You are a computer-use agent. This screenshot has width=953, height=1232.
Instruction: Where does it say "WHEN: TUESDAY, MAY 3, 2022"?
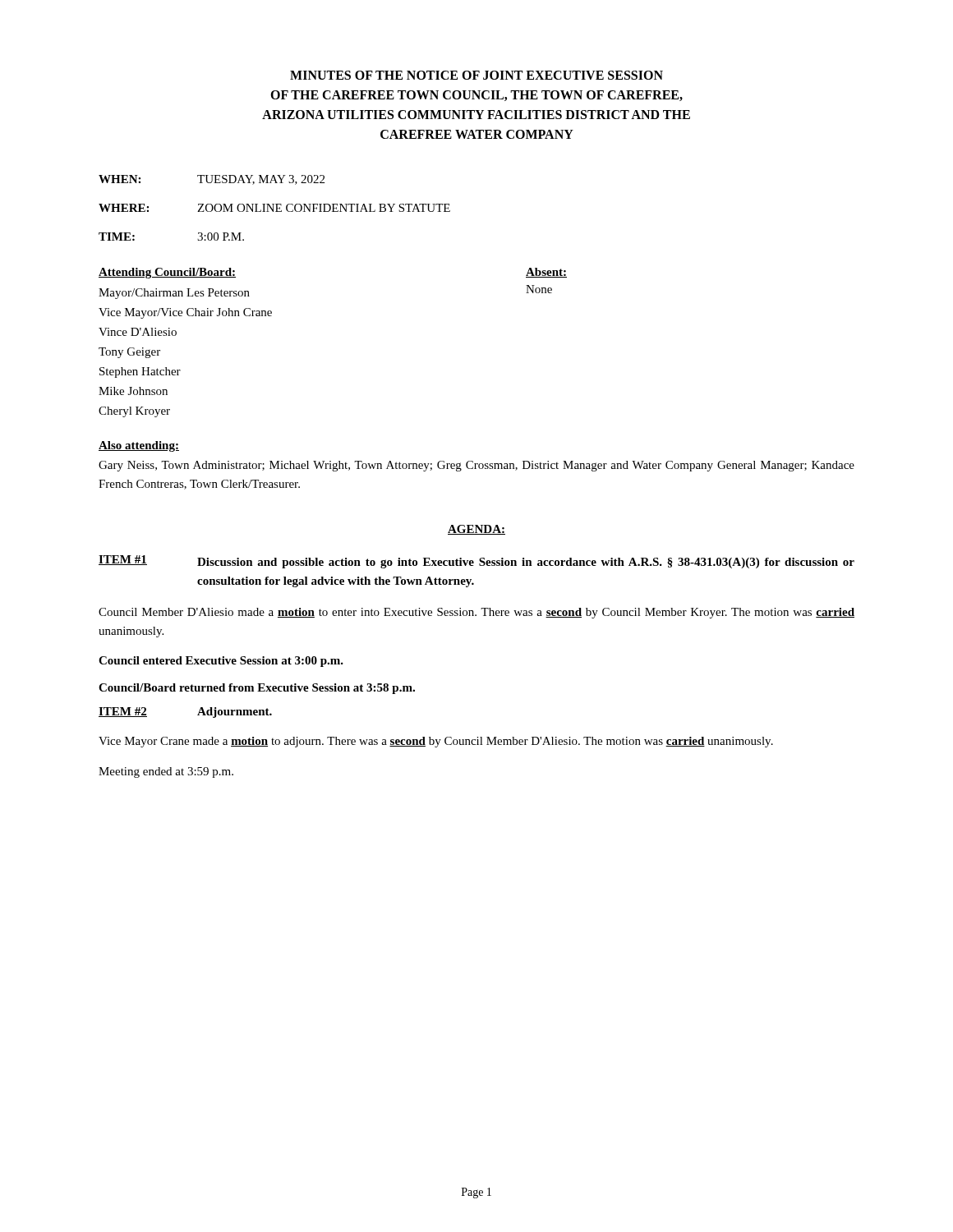click(x=212, y=180)
